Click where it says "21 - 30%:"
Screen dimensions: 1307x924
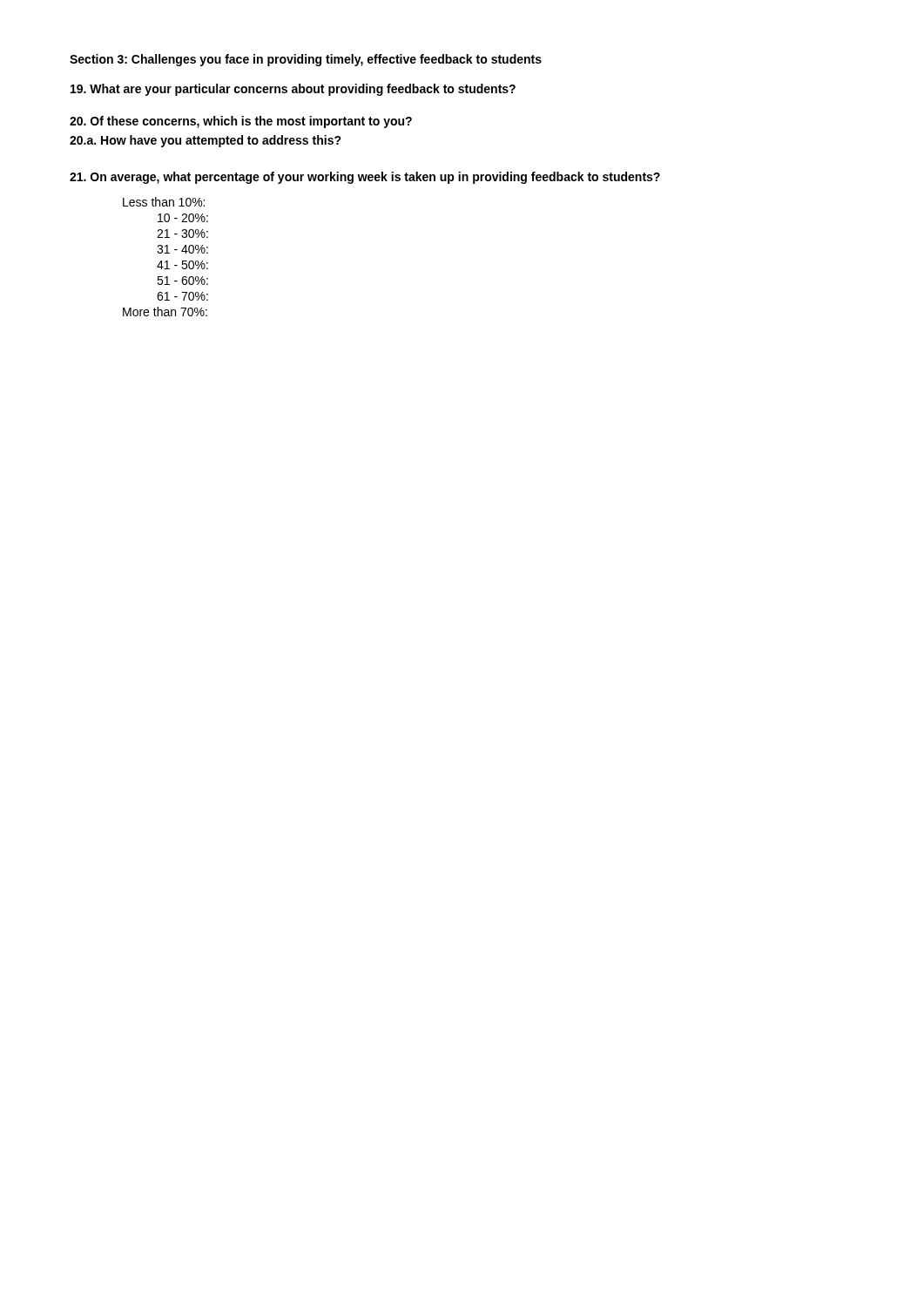pyautogui.click(x=183, y=233)
